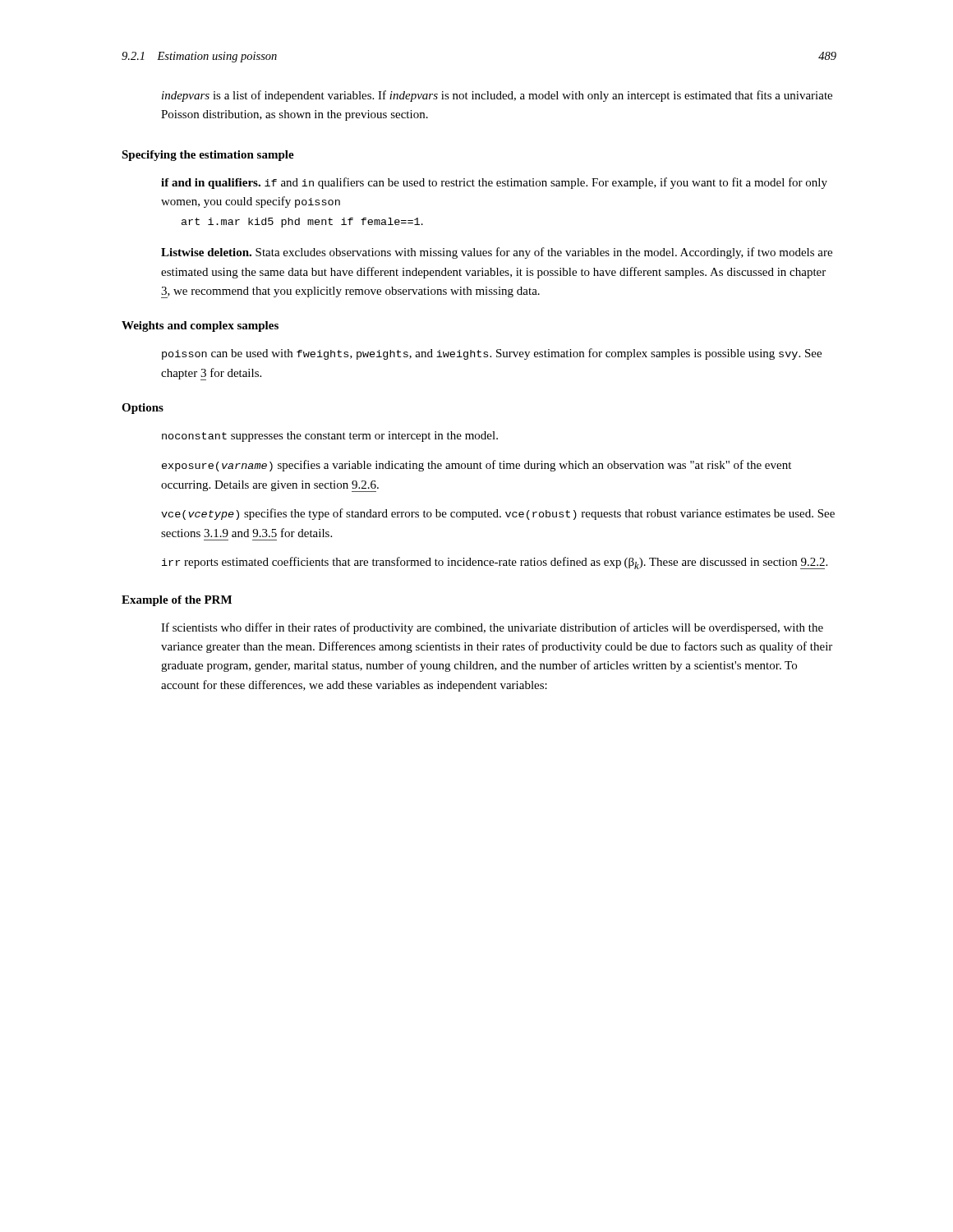Viewport: 953px width, 1232px height.
Task: Select the text block starting "poisson can be used with fweights,"
Action: pyautogui.click(x=492, y=363)
